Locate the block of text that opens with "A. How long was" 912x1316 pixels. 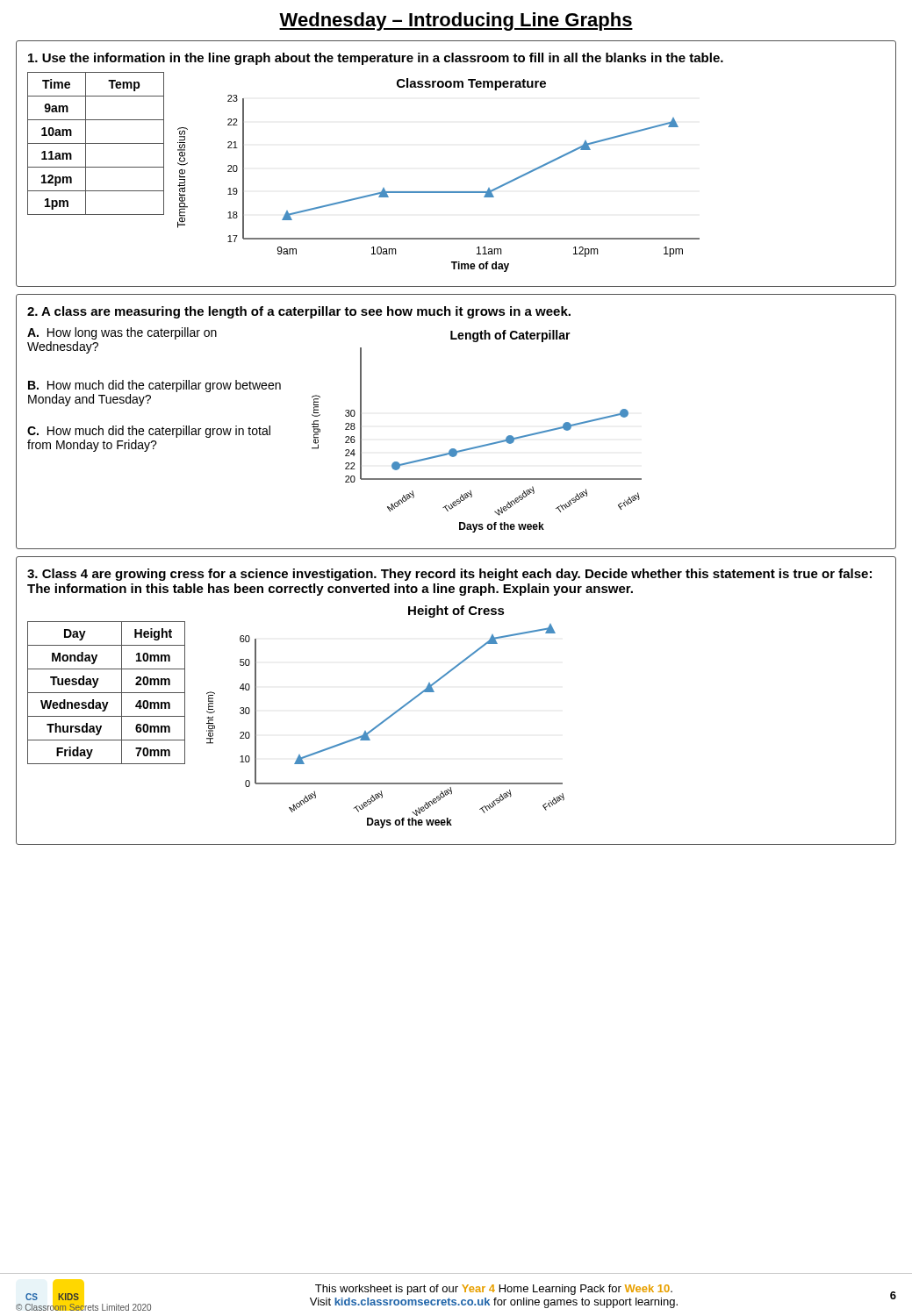coord(122,340)
